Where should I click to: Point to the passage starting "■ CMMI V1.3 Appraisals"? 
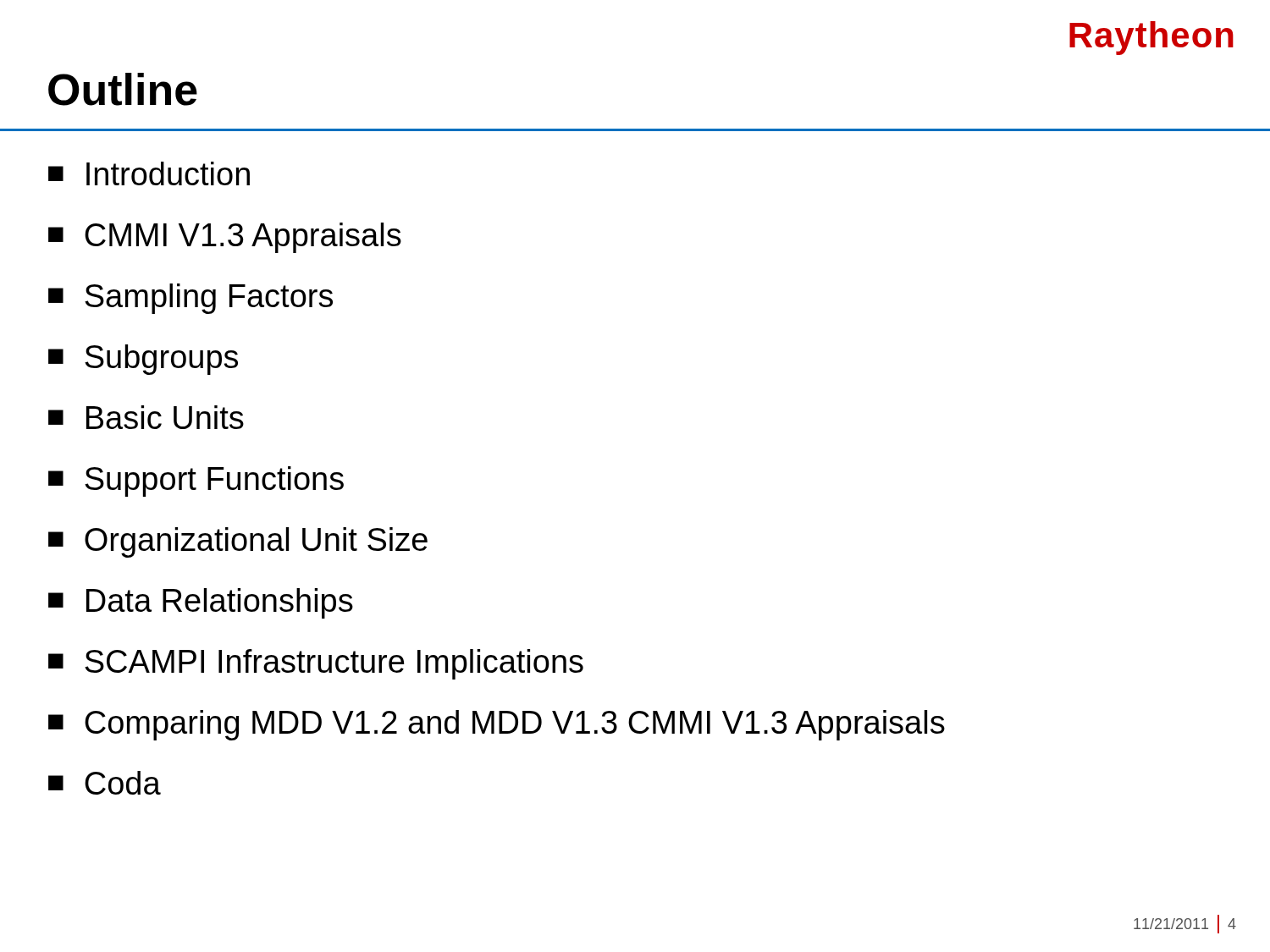point(224,233)
